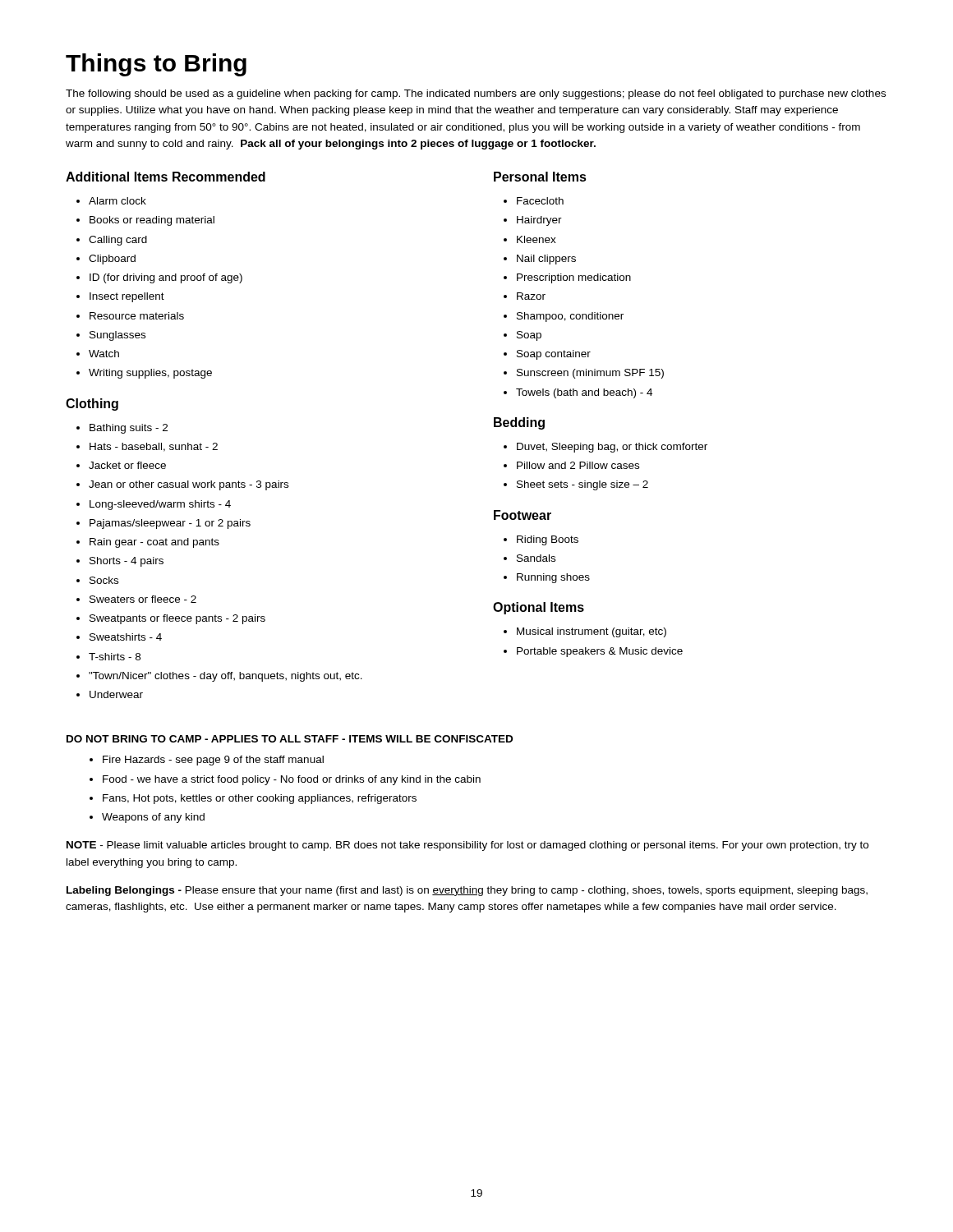
Task: Locate the list item with the text "Jean or other casual work pants"
Action: point(189,484)
